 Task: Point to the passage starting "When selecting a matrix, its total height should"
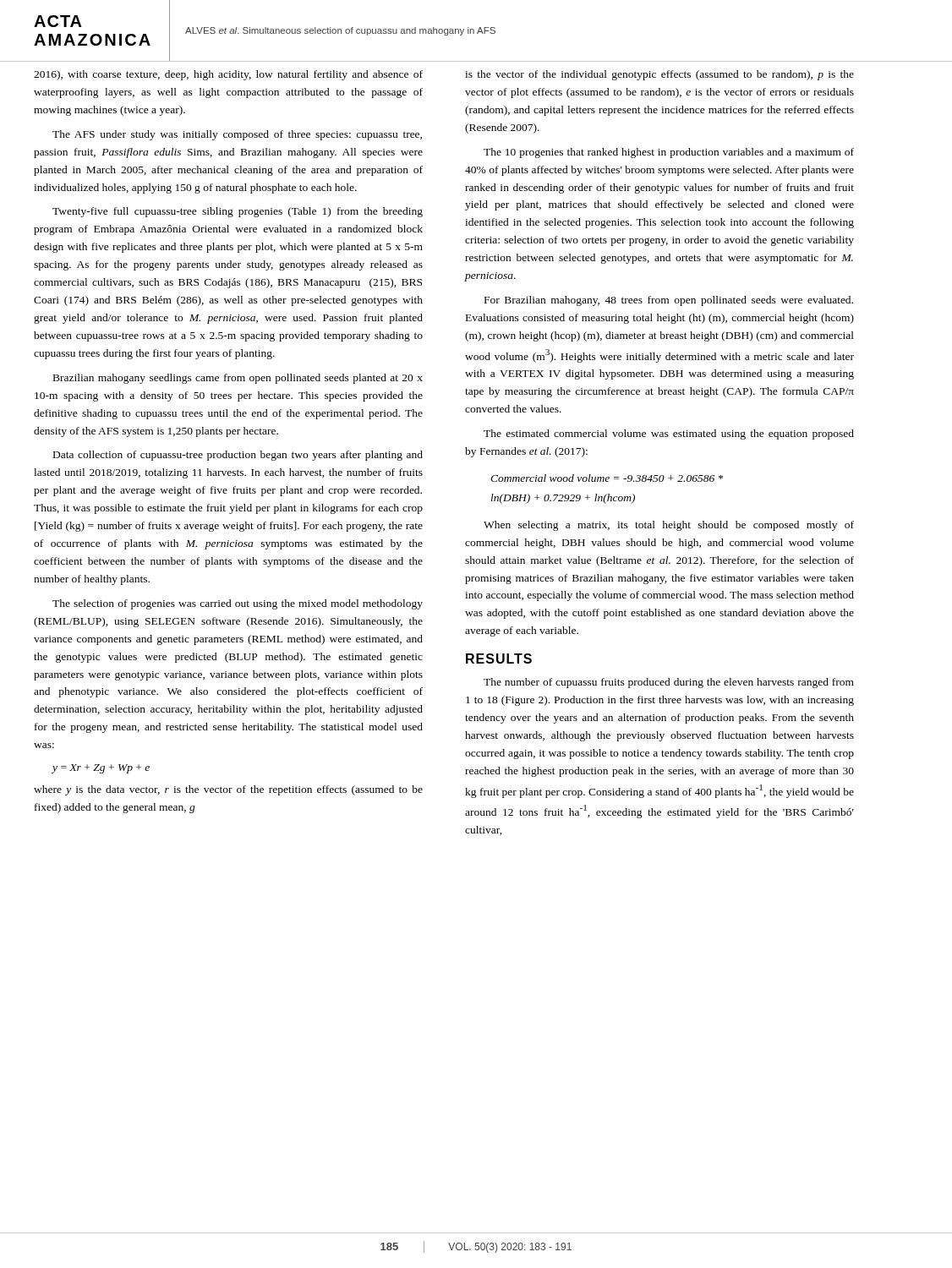[659, 578]
